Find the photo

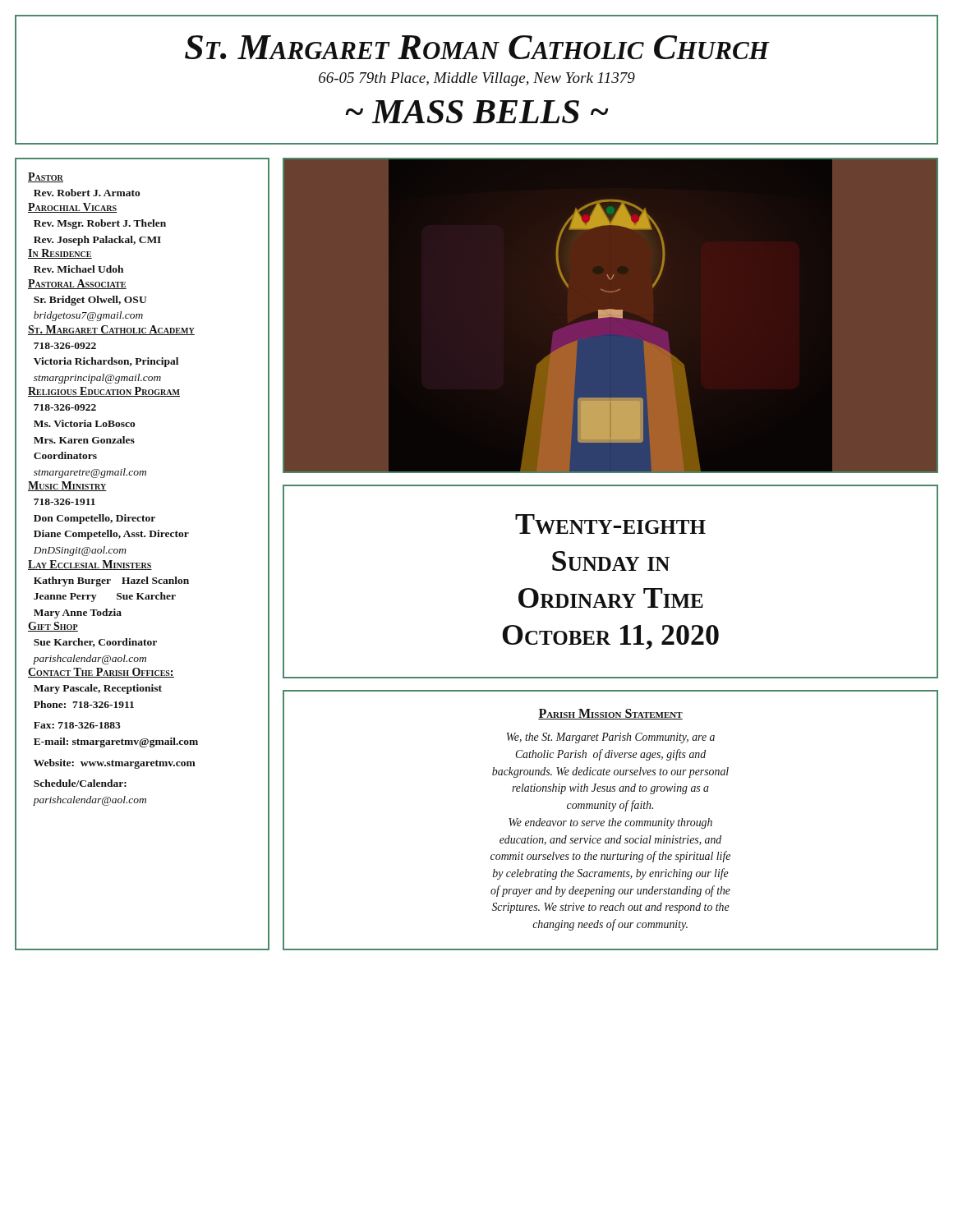pos(610,316)
